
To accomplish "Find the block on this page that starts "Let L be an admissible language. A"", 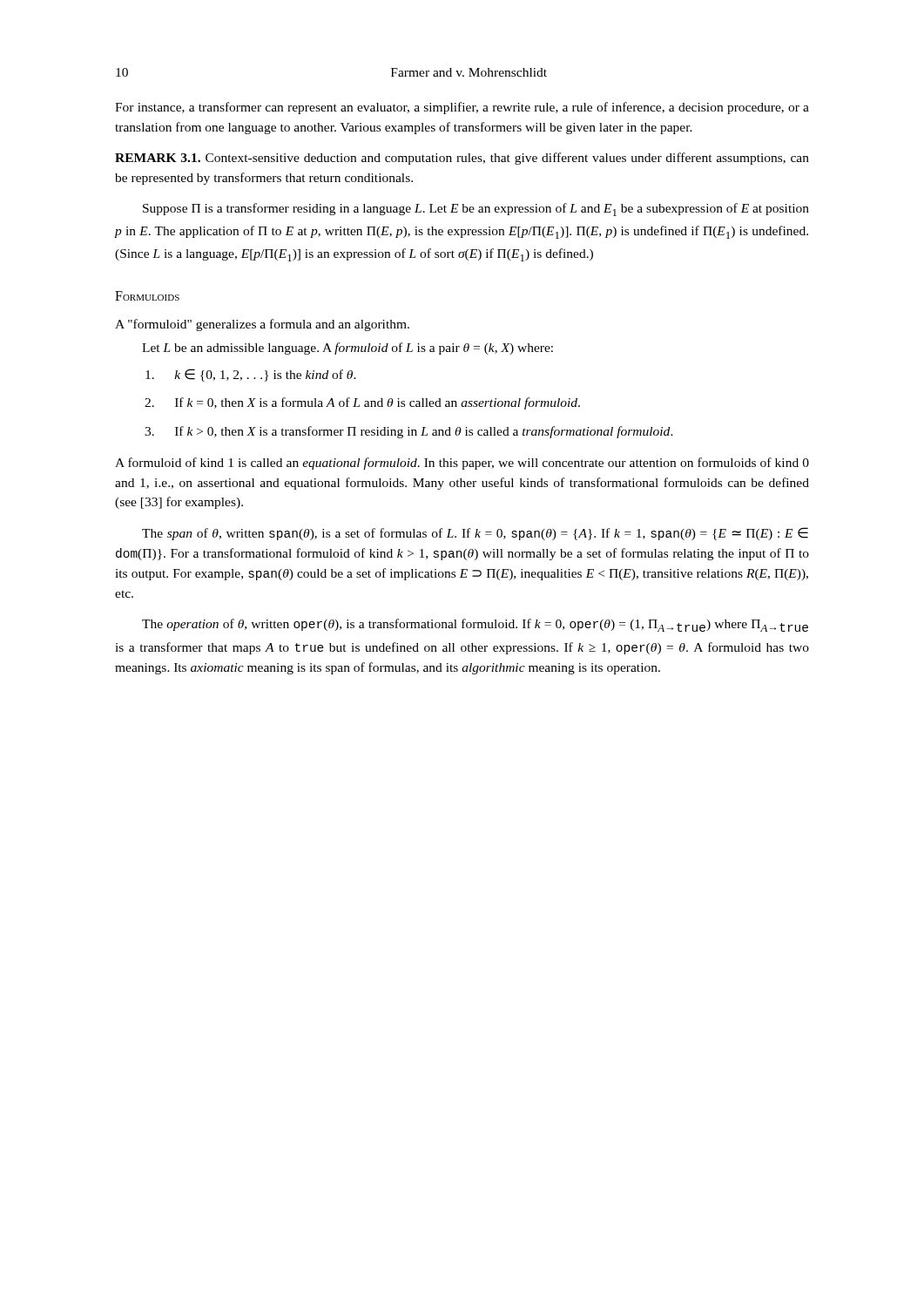I will tap(462, 348).
